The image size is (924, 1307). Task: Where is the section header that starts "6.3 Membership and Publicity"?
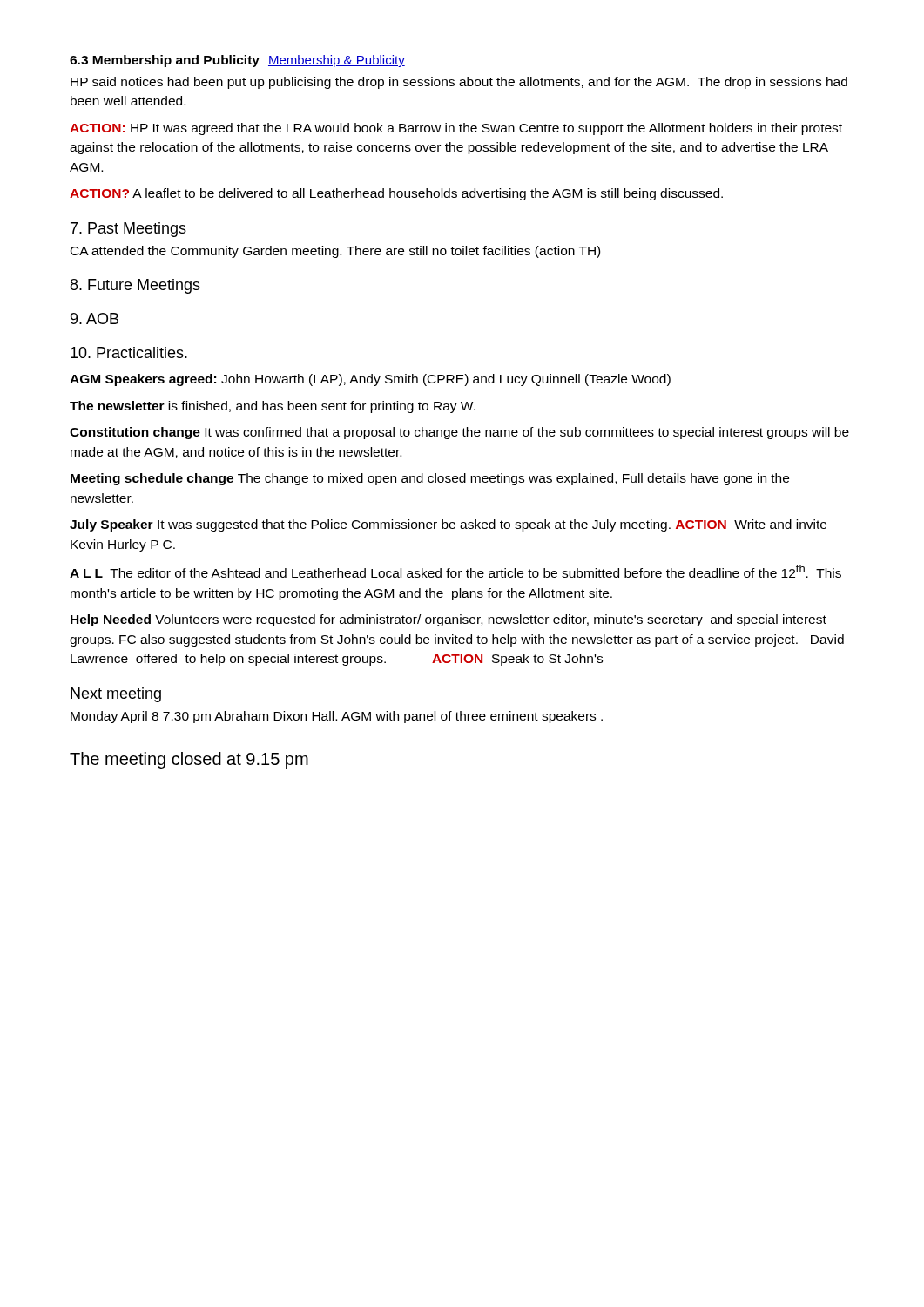point(237,60)
